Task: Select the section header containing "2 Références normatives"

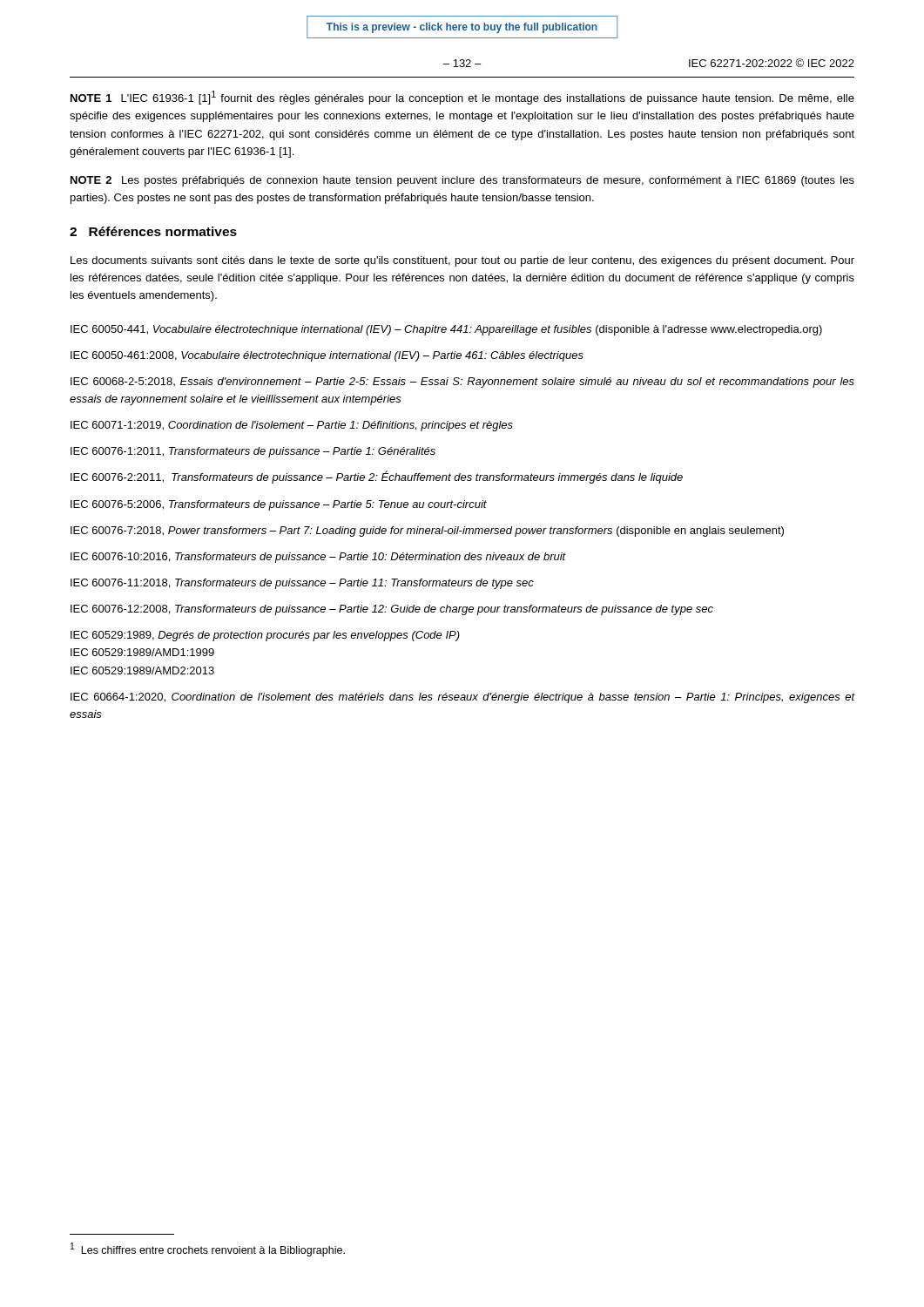Action: 153,231
